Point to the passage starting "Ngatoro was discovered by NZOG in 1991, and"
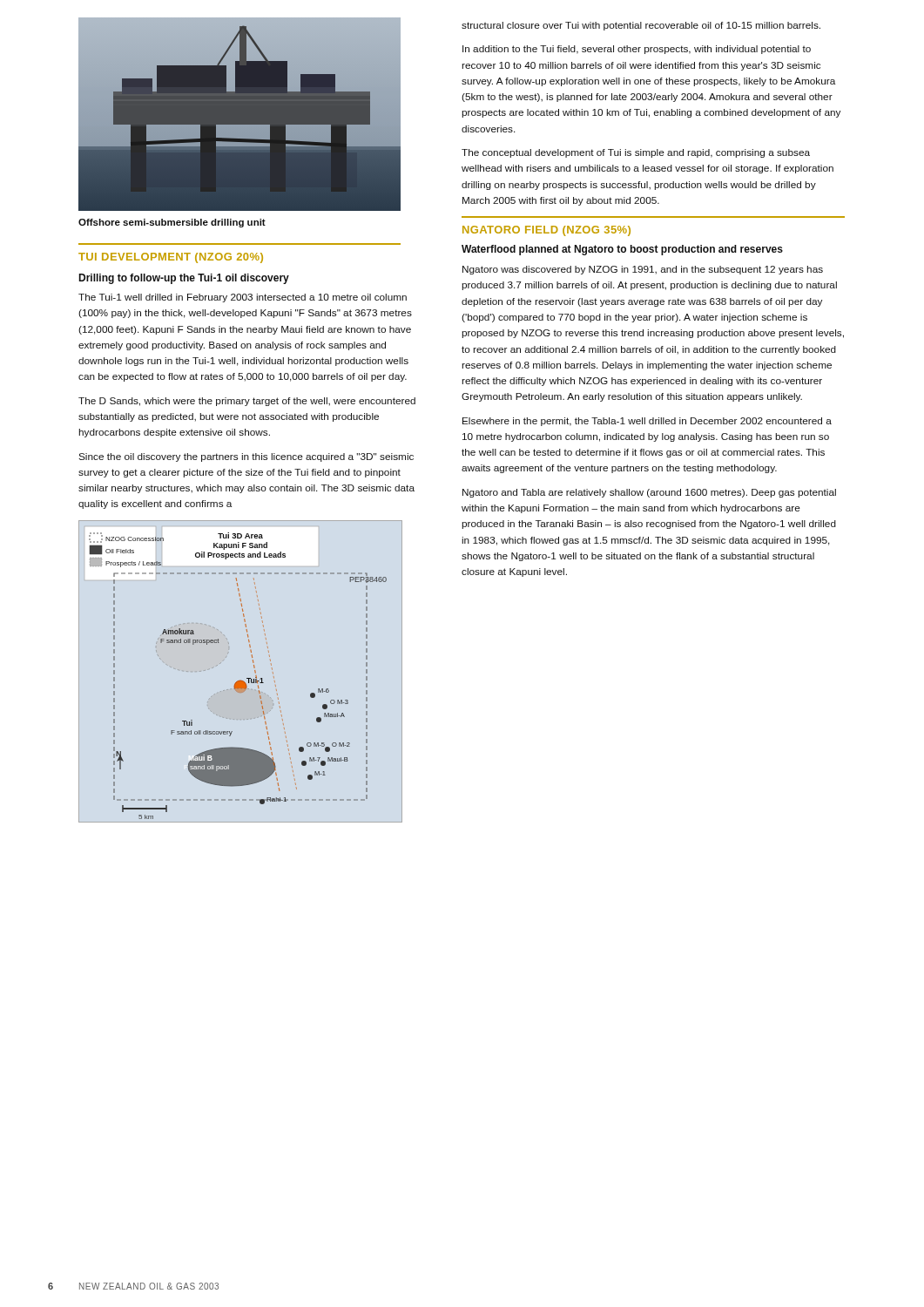 click(x=653, y=333)
